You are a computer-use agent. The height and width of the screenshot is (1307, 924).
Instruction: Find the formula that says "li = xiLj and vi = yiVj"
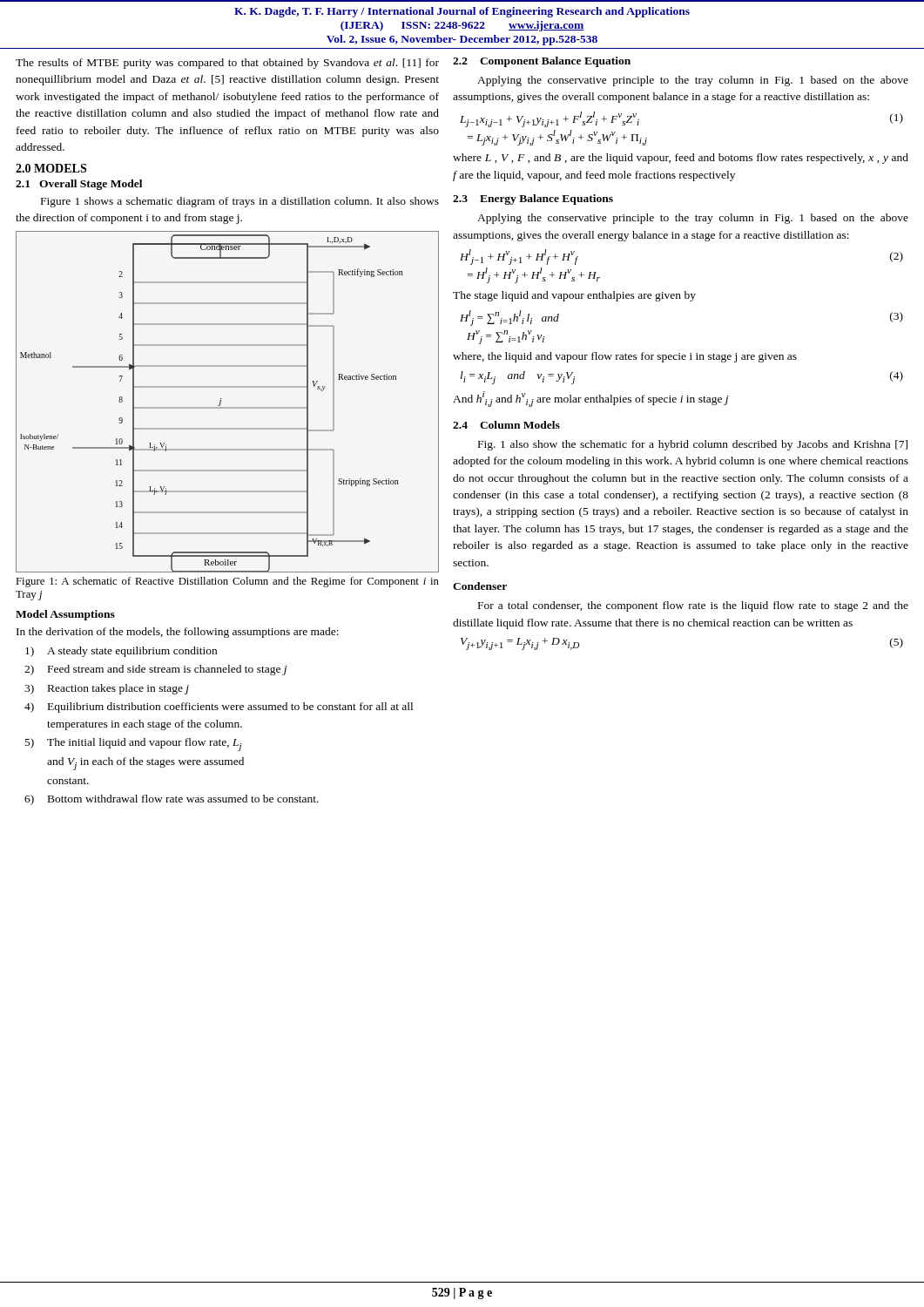519,378
